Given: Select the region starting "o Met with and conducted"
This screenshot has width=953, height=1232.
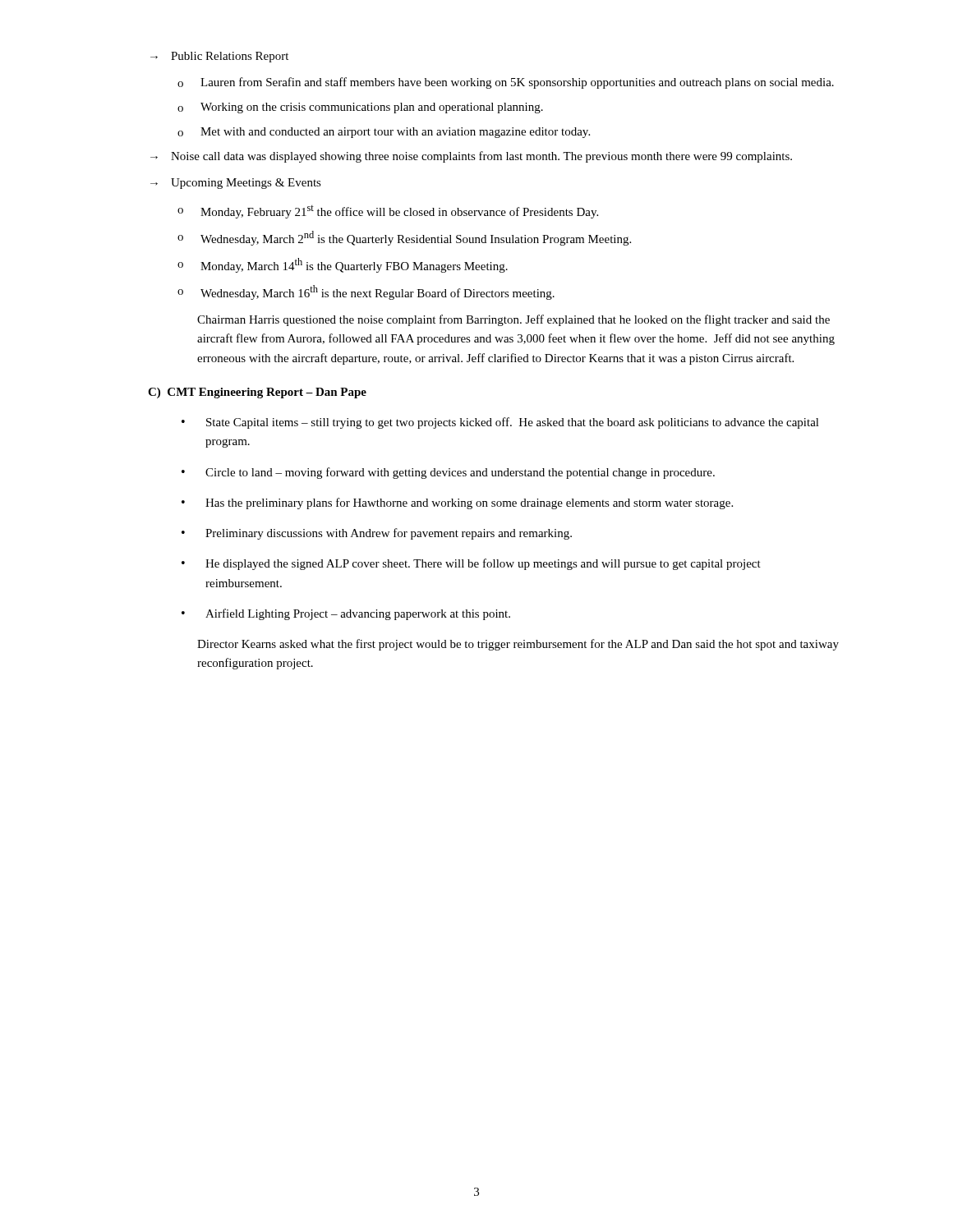Looking at the screenshot, I should 516,132.
